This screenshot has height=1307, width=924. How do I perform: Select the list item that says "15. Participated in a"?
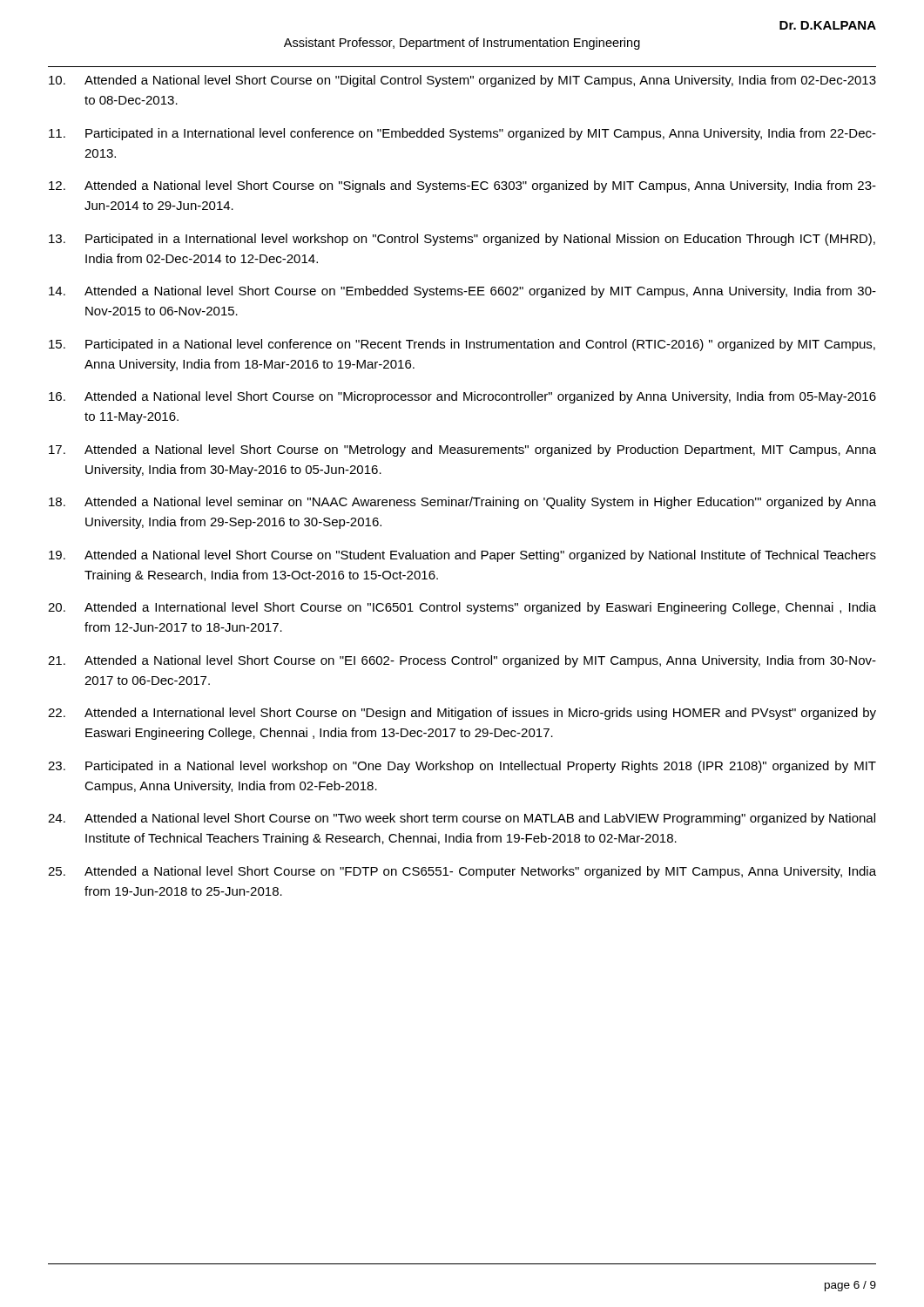click(x=462, y=354)
